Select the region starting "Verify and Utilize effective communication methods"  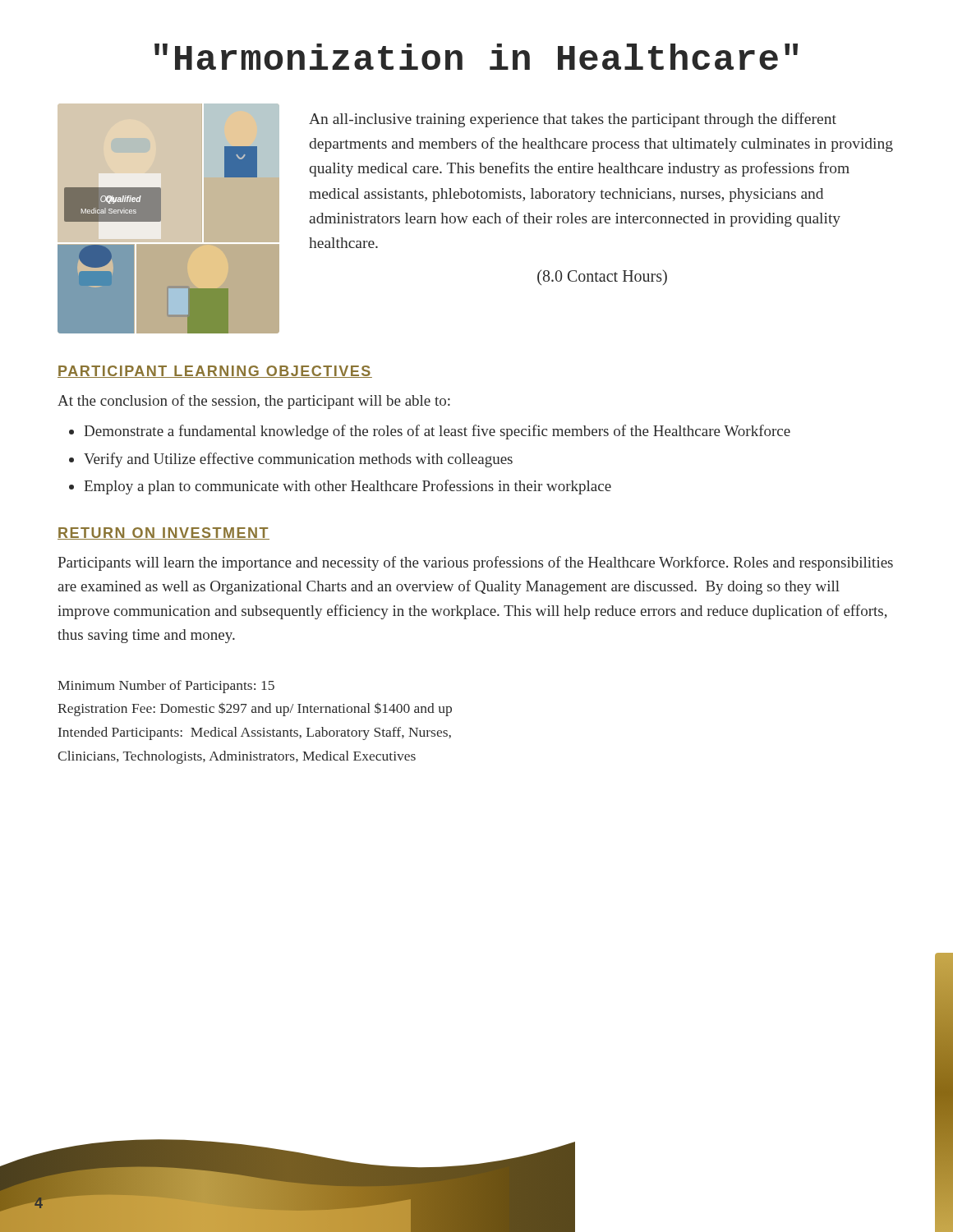pyautogui.click(x=298, y=459)
